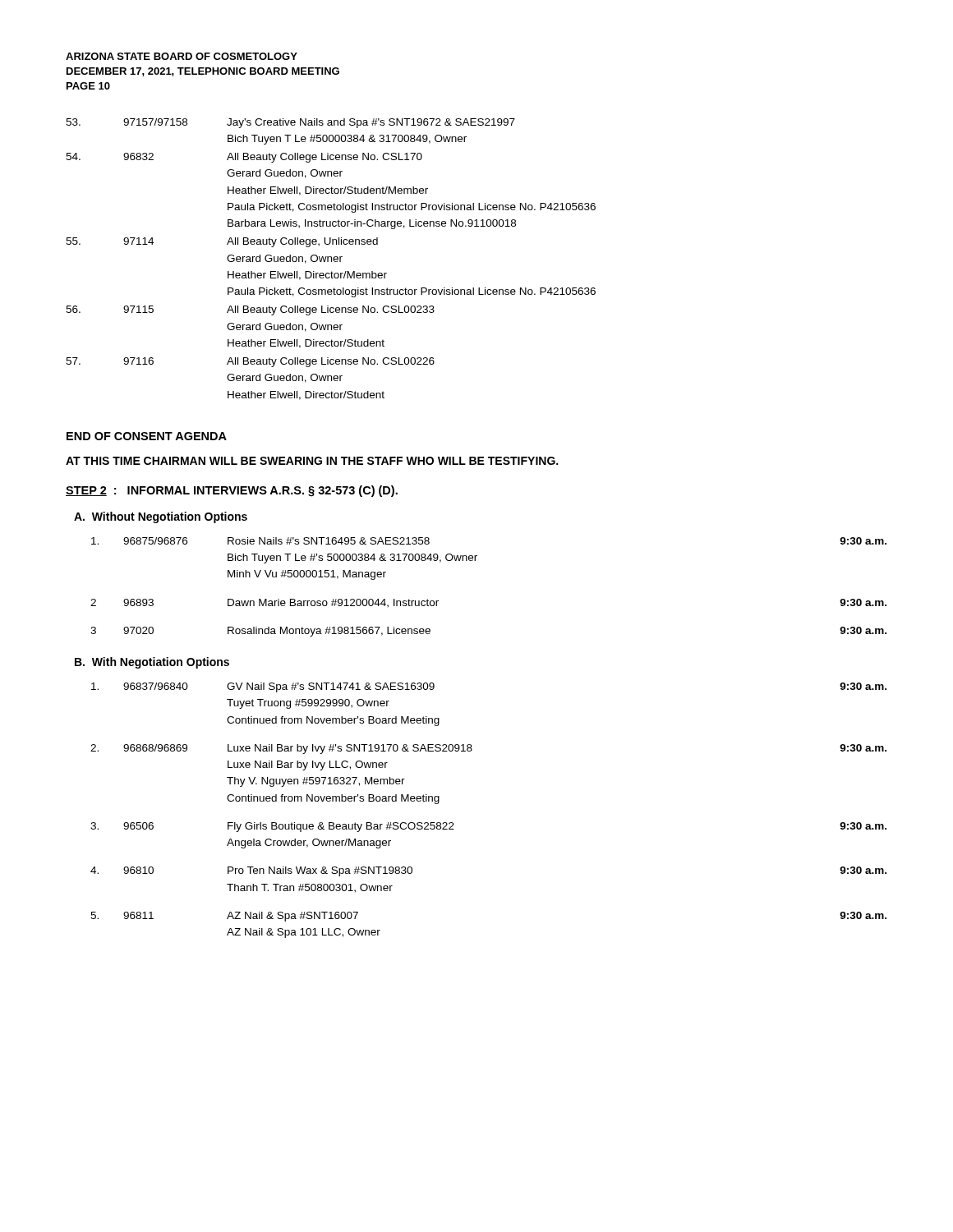Point to the block beginning "4. 96810 Pro Ten"
This screenshot has height=1232, width=953.
click(135, 871)
